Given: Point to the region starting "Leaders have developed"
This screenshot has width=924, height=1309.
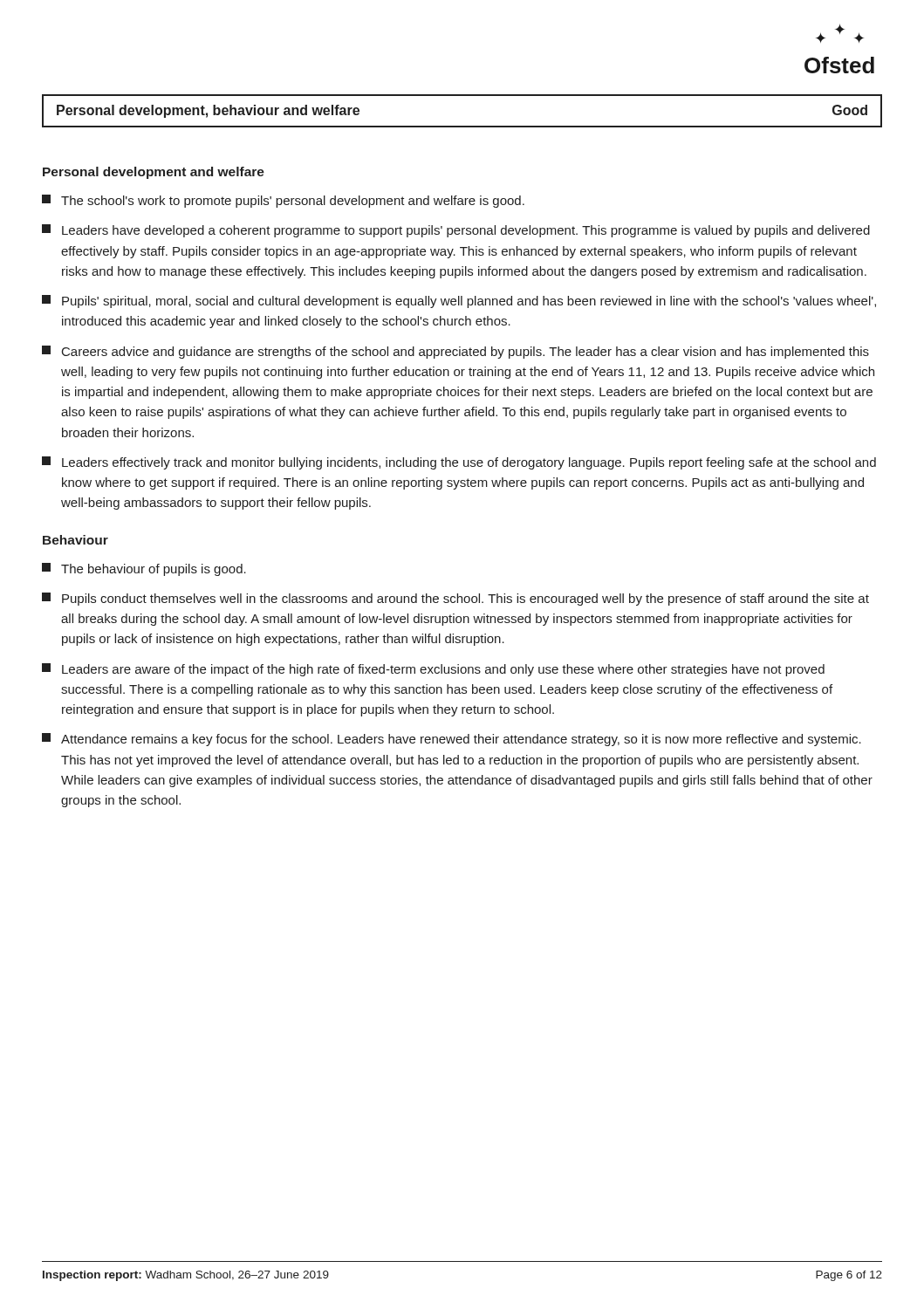Looking at the screenshot, I should (x=462, y=251).
